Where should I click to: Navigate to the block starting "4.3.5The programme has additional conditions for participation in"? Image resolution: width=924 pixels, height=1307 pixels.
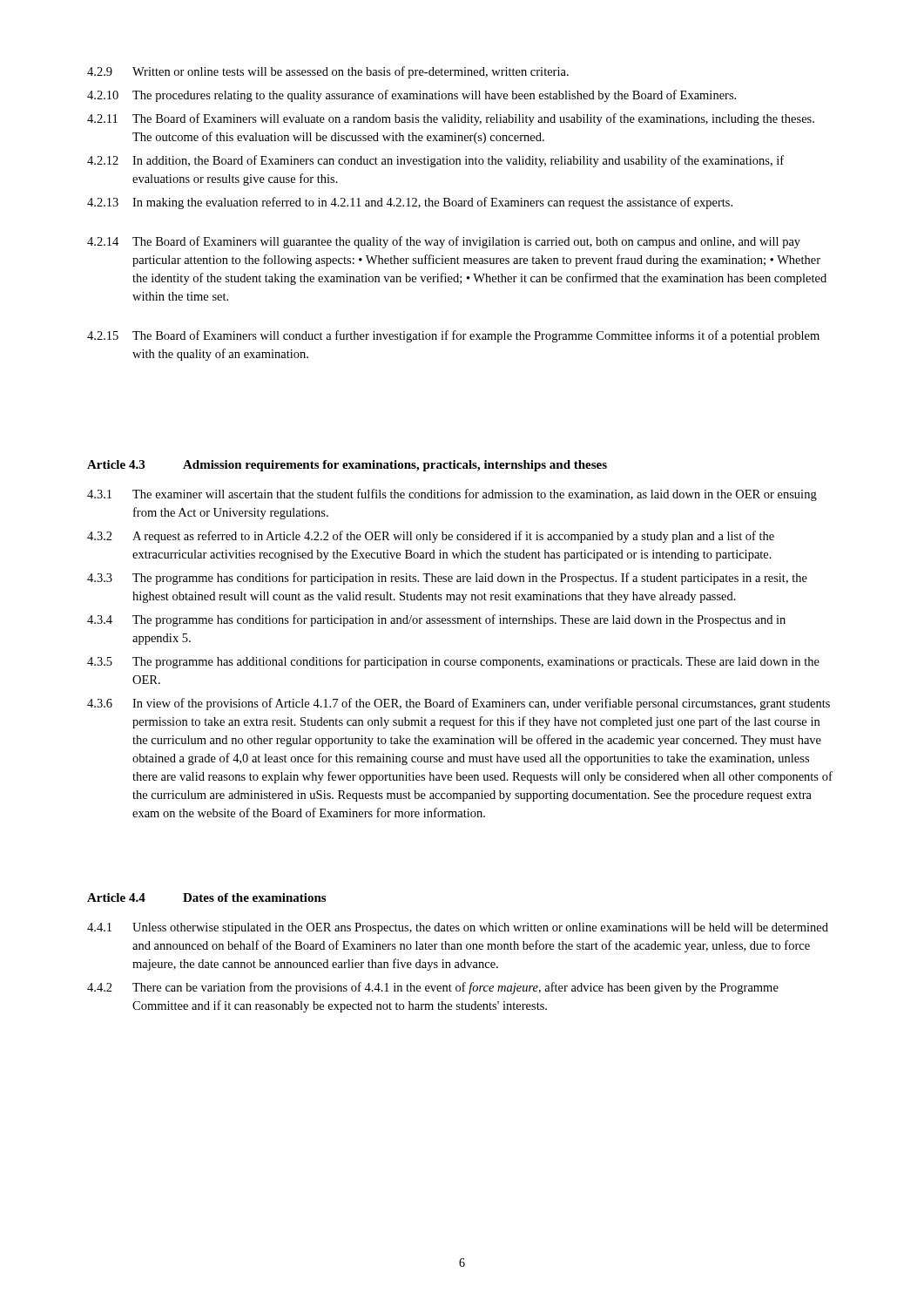(460, 671)
